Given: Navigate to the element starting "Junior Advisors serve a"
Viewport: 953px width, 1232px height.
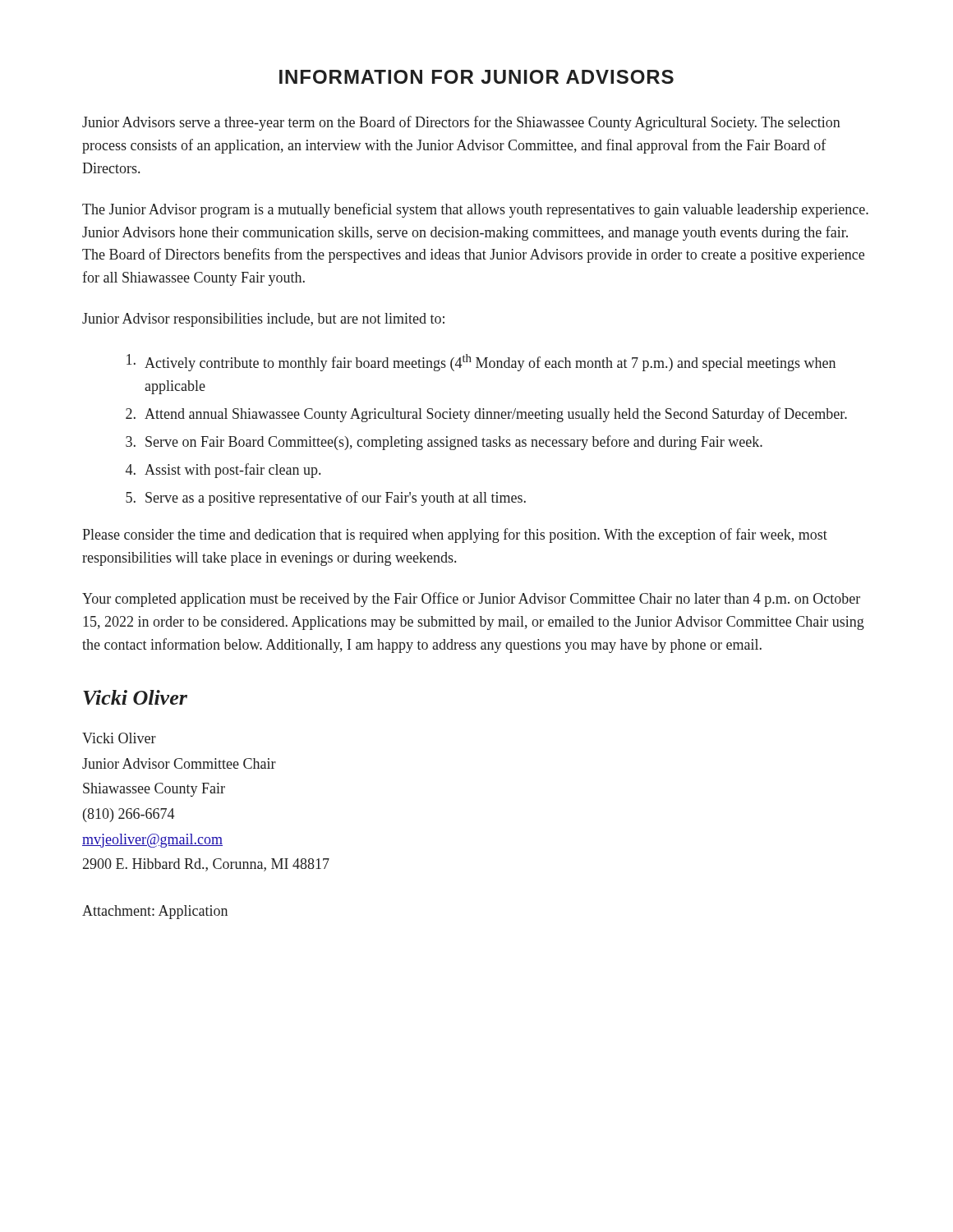Looking at the screenshot, I should (x=461, y=145).
